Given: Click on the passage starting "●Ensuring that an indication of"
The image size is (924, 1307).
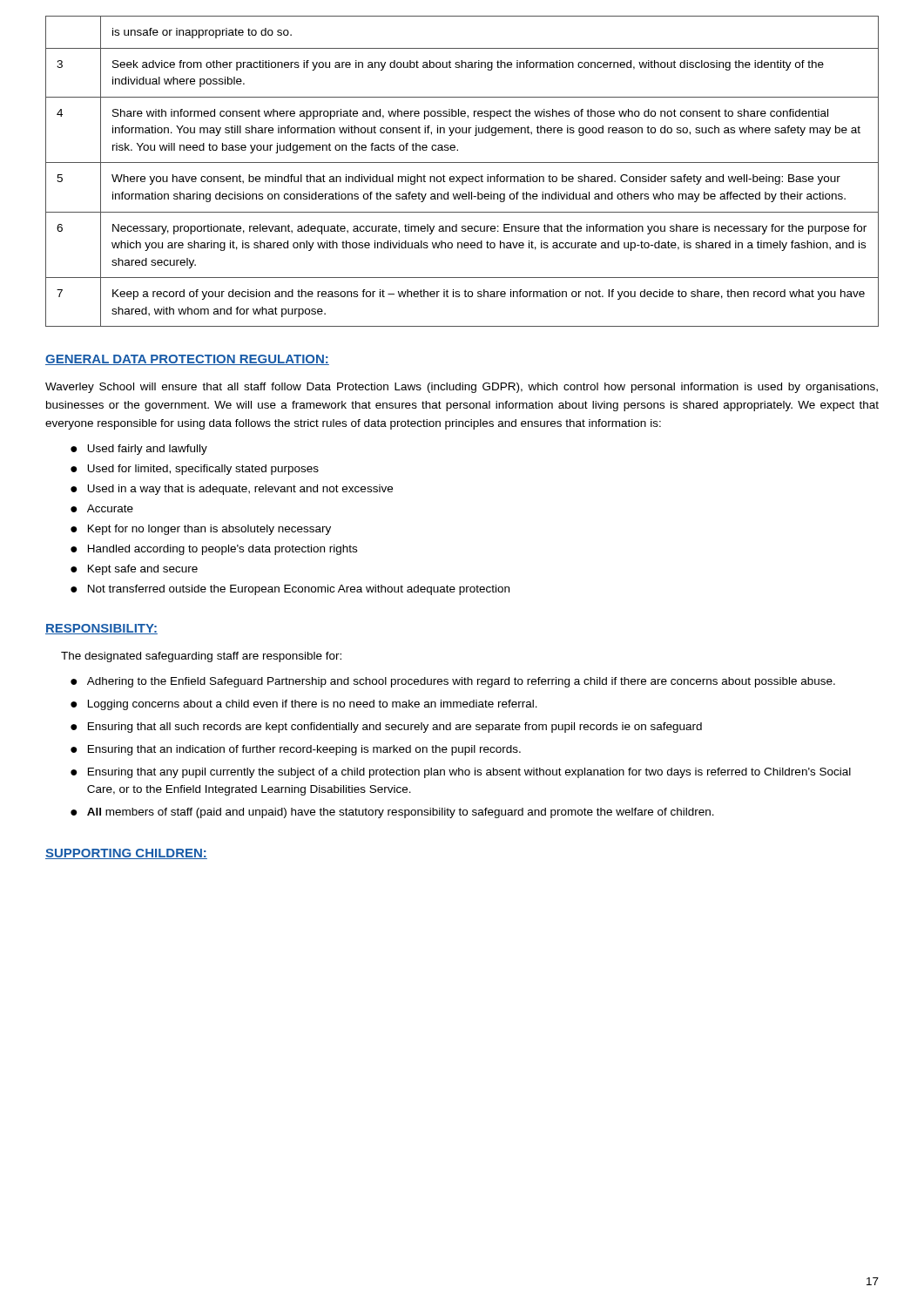Looking at the screenshot, I should point(296,749).
